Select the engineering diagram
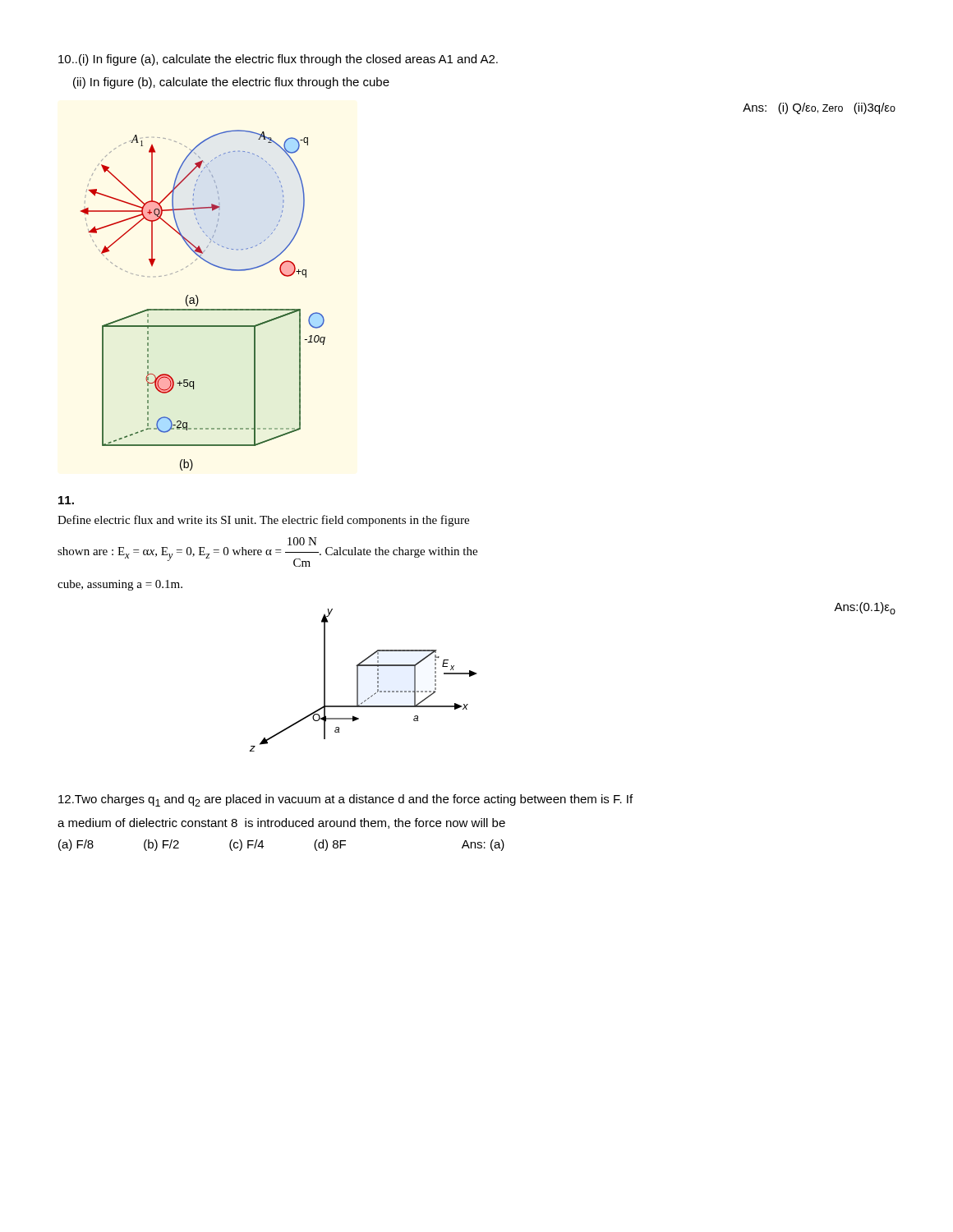Image resolution: width=953 pixels, height=1232 pixels. (345, 682)
